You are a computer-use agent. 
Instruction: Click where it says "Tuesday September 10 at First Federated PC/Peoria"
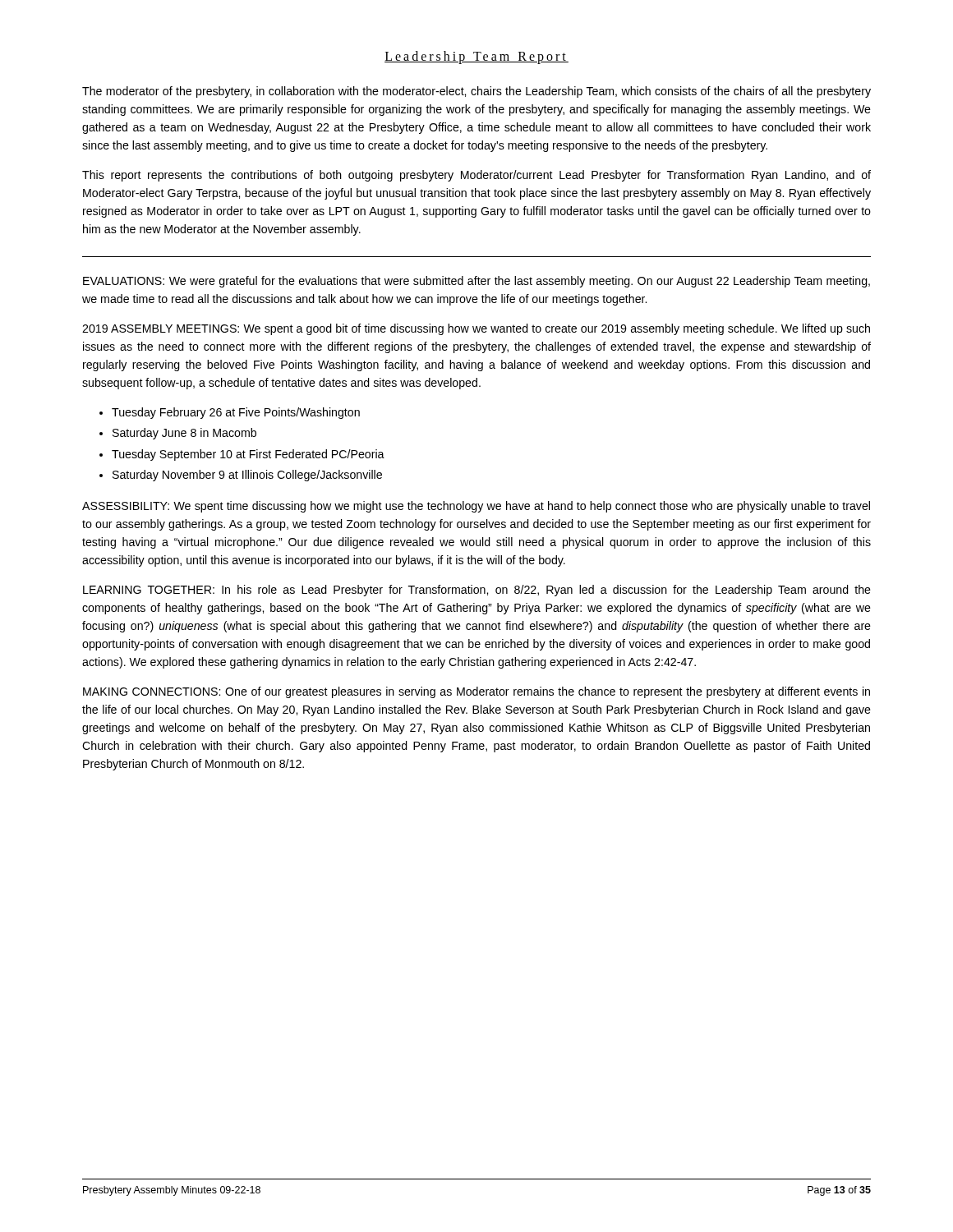[248, 454]
